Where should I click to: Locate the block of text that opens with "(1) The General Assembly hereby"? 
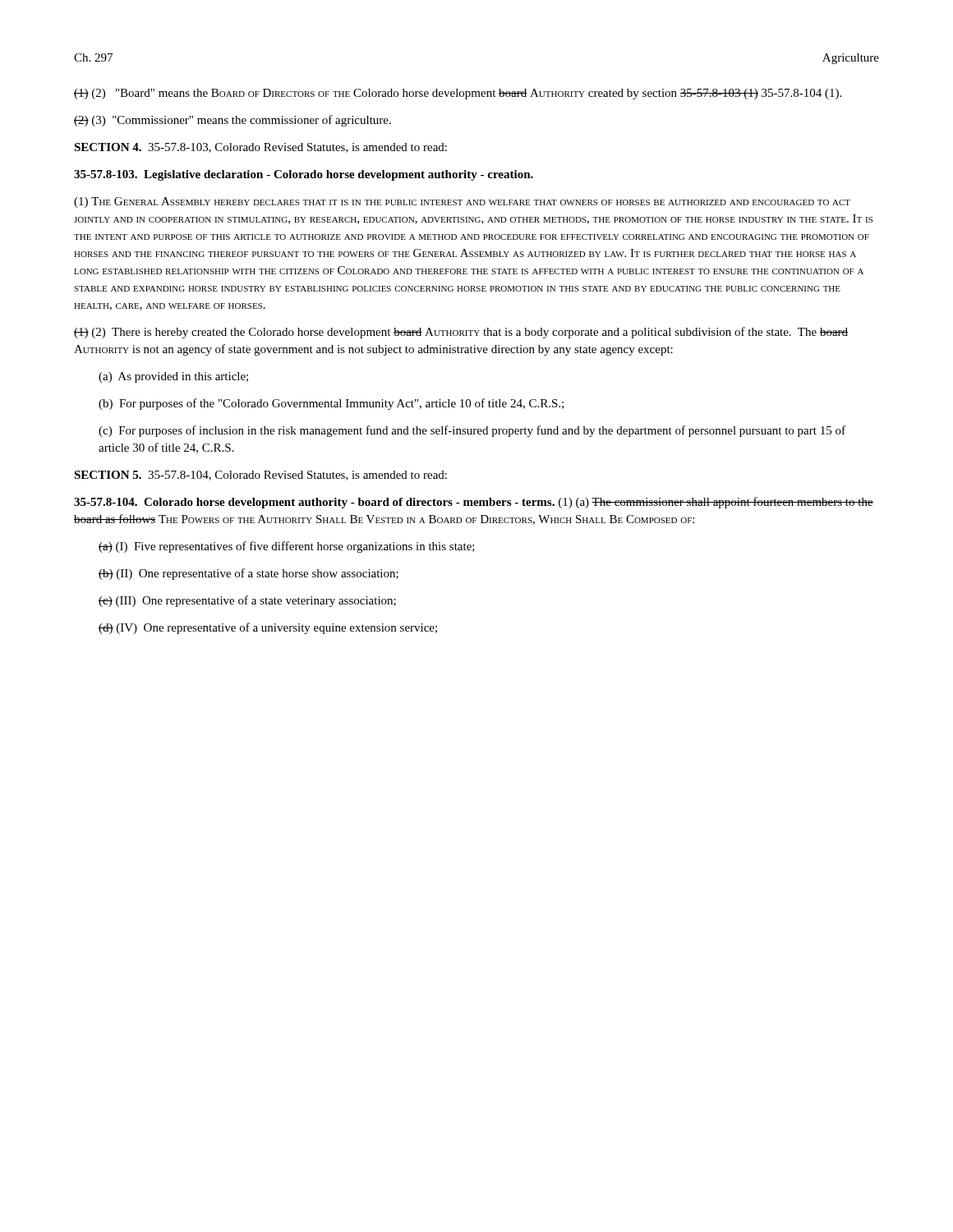point(476,253)
